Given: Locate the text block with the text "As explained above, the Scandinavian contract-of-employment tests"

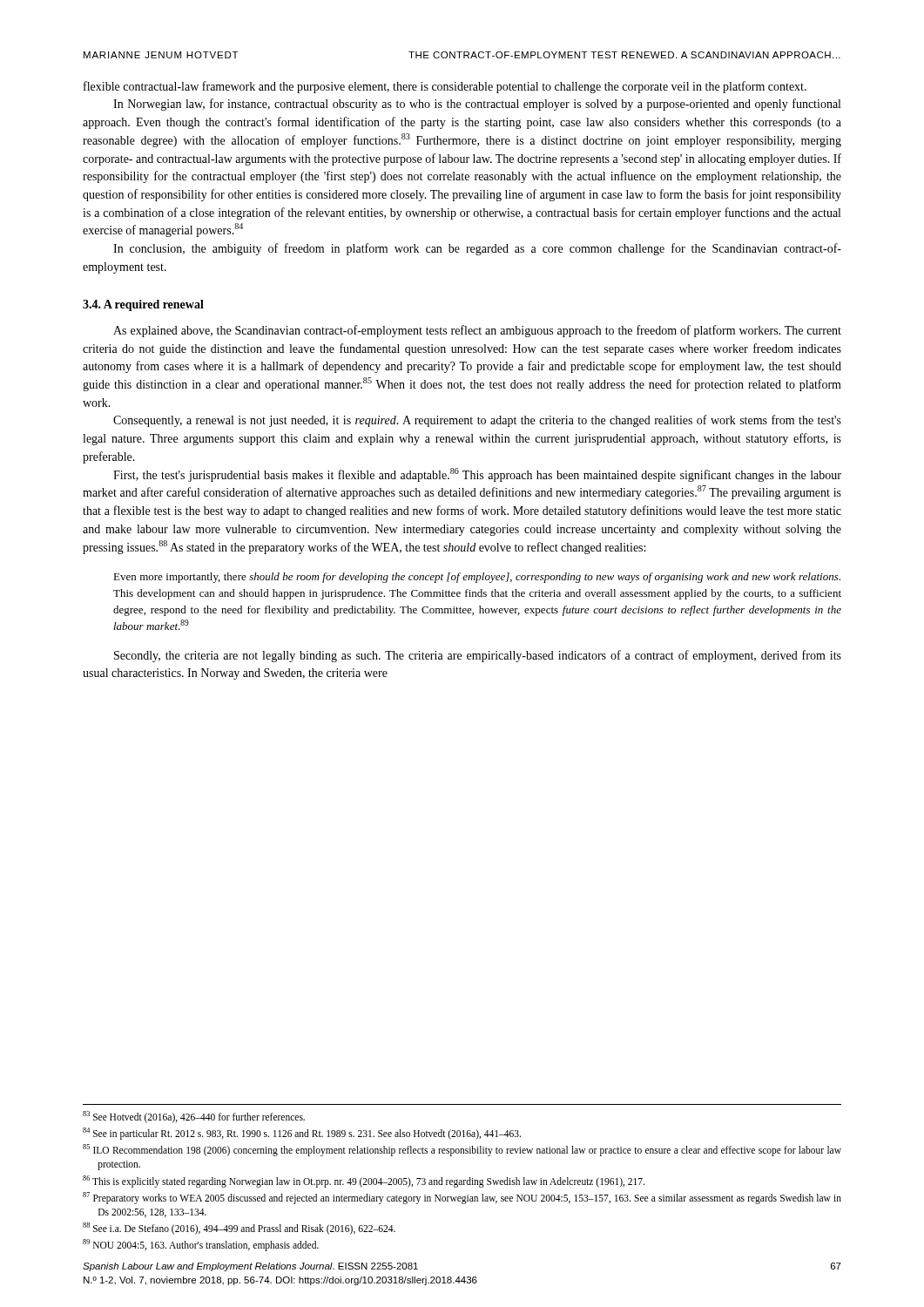Looking at the screenshot, I should [x=462, y=367].
